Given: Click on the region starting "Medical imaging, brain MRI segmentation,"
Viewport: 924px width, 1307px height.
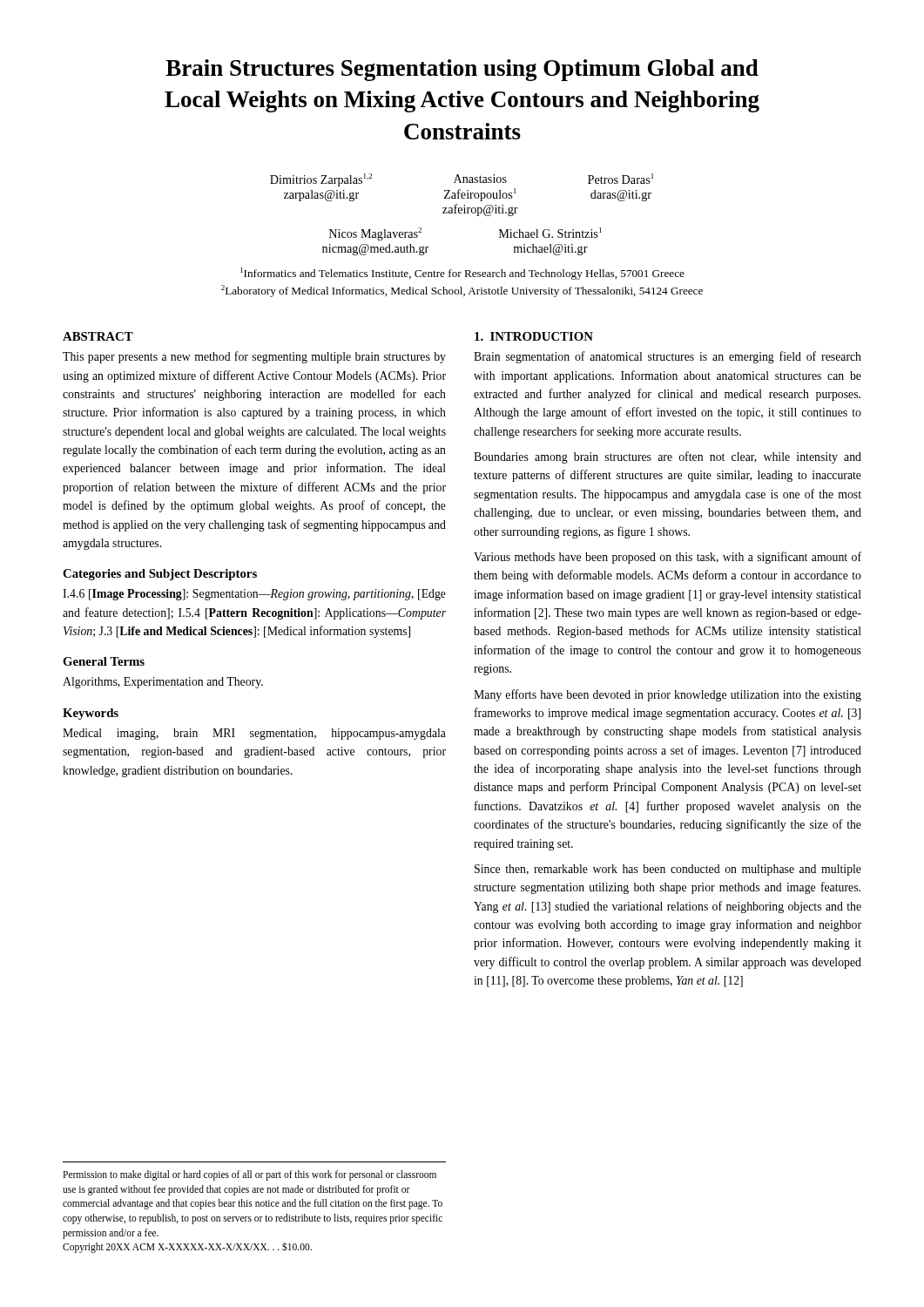Looking at the screenshot, I should (254, 752).
